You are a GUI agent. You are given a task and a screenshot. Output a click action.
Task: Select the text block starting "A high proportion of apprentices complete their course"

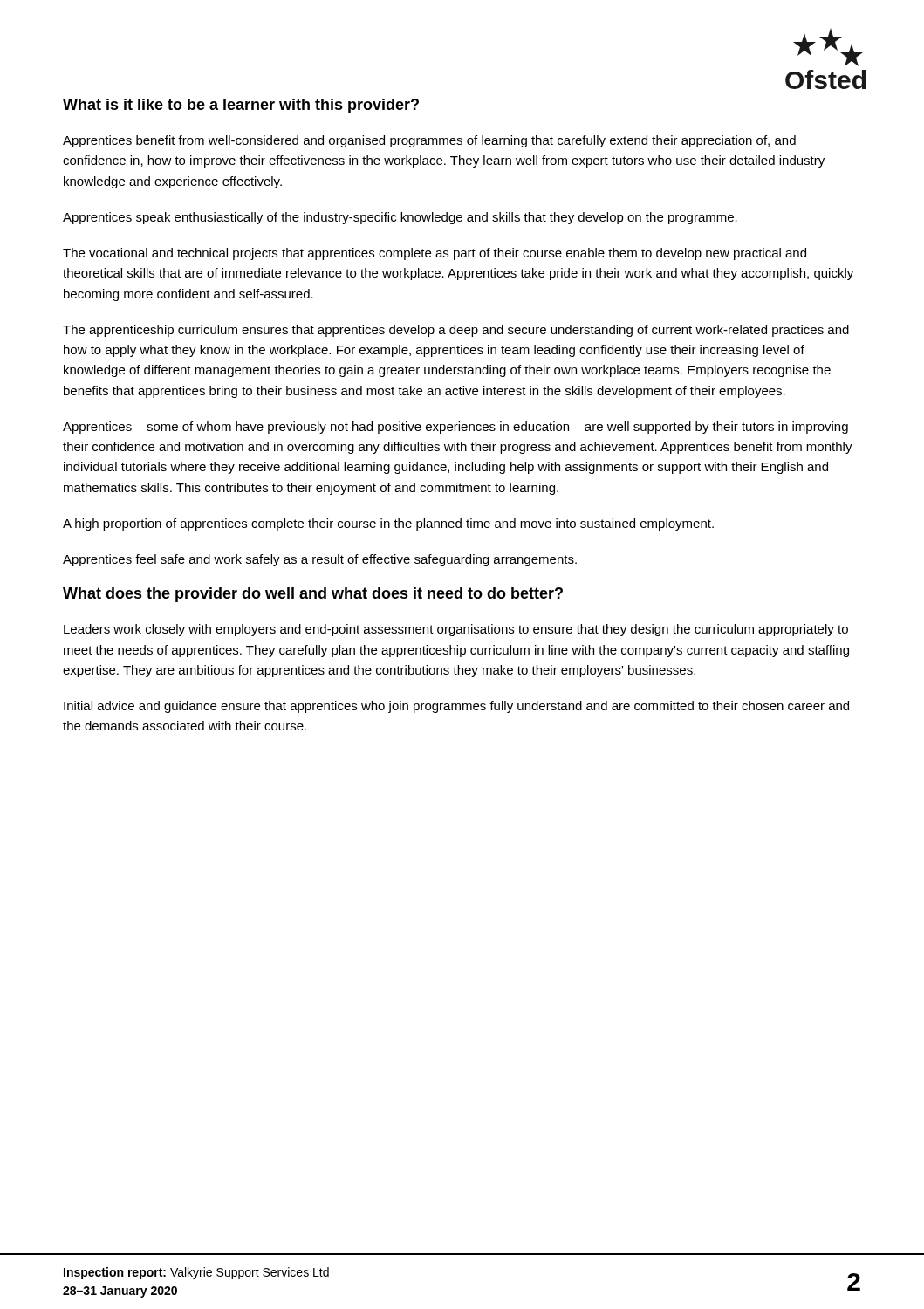coord(389,523)
